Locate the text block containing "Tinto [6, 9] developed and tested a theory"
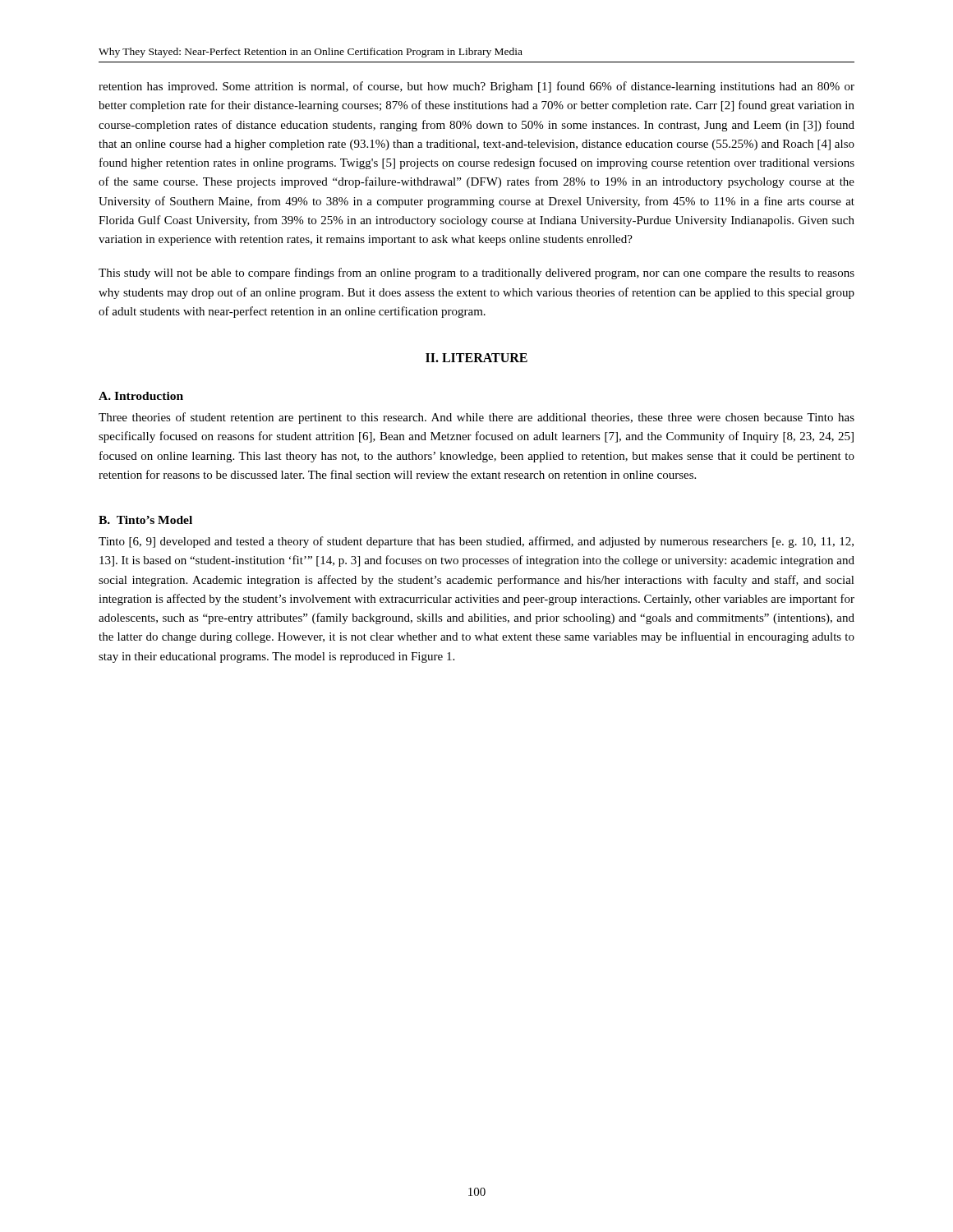The height and width of the screenshot is (1232, 953). (x=476, y=599)
